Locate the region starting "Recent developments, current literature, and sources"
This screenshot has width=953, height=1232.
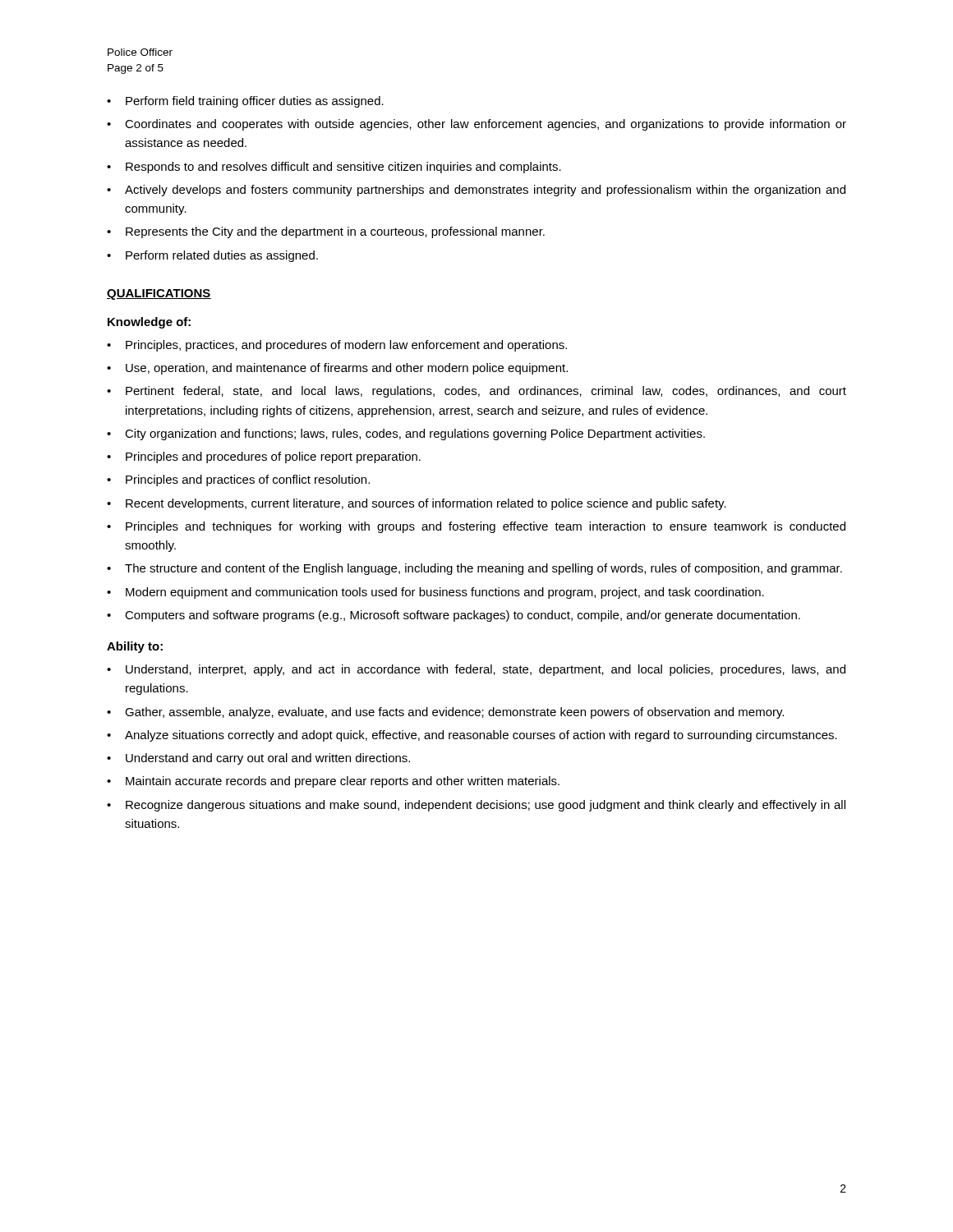(476, 503)
